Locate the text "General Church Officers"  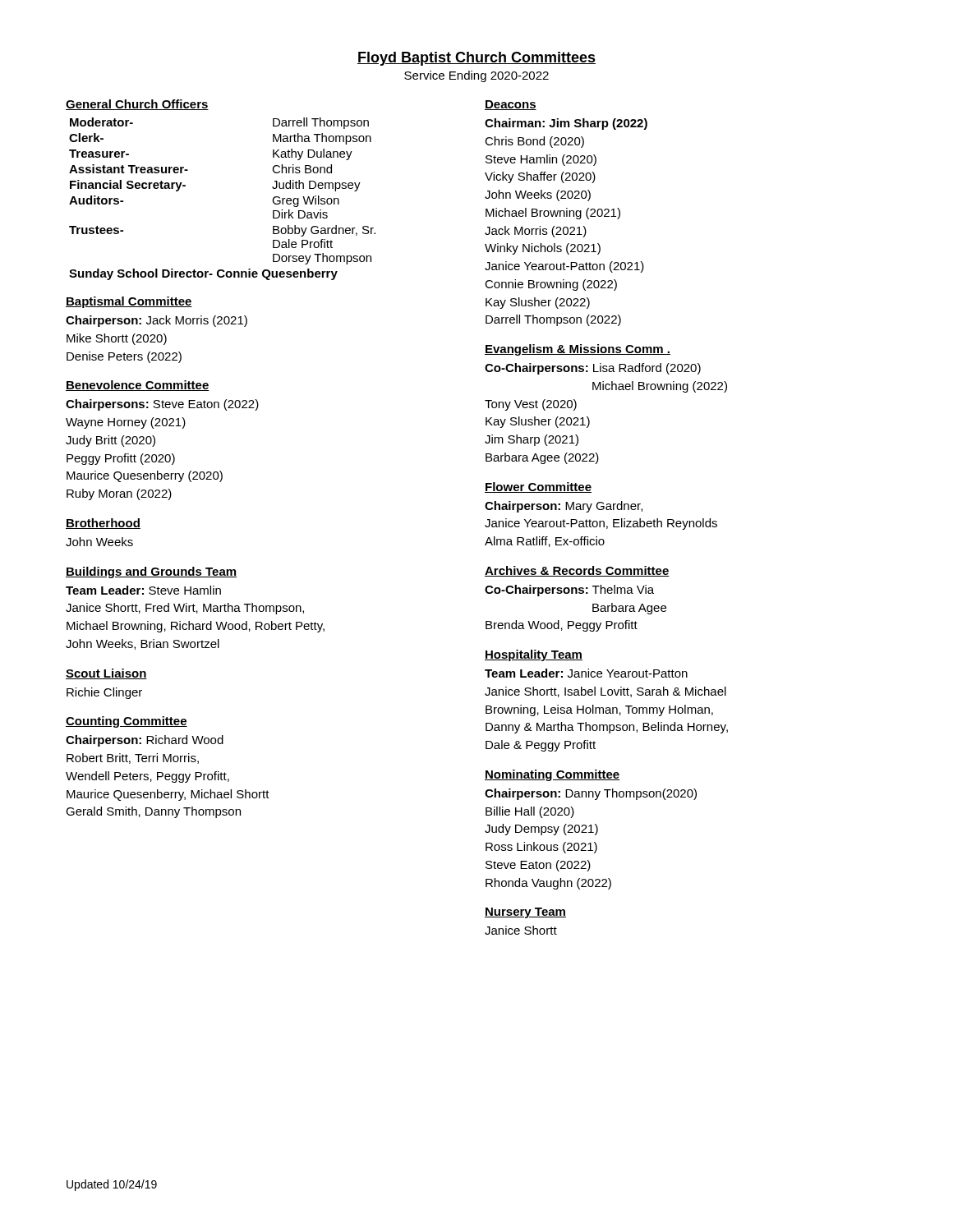coord(137,105)
